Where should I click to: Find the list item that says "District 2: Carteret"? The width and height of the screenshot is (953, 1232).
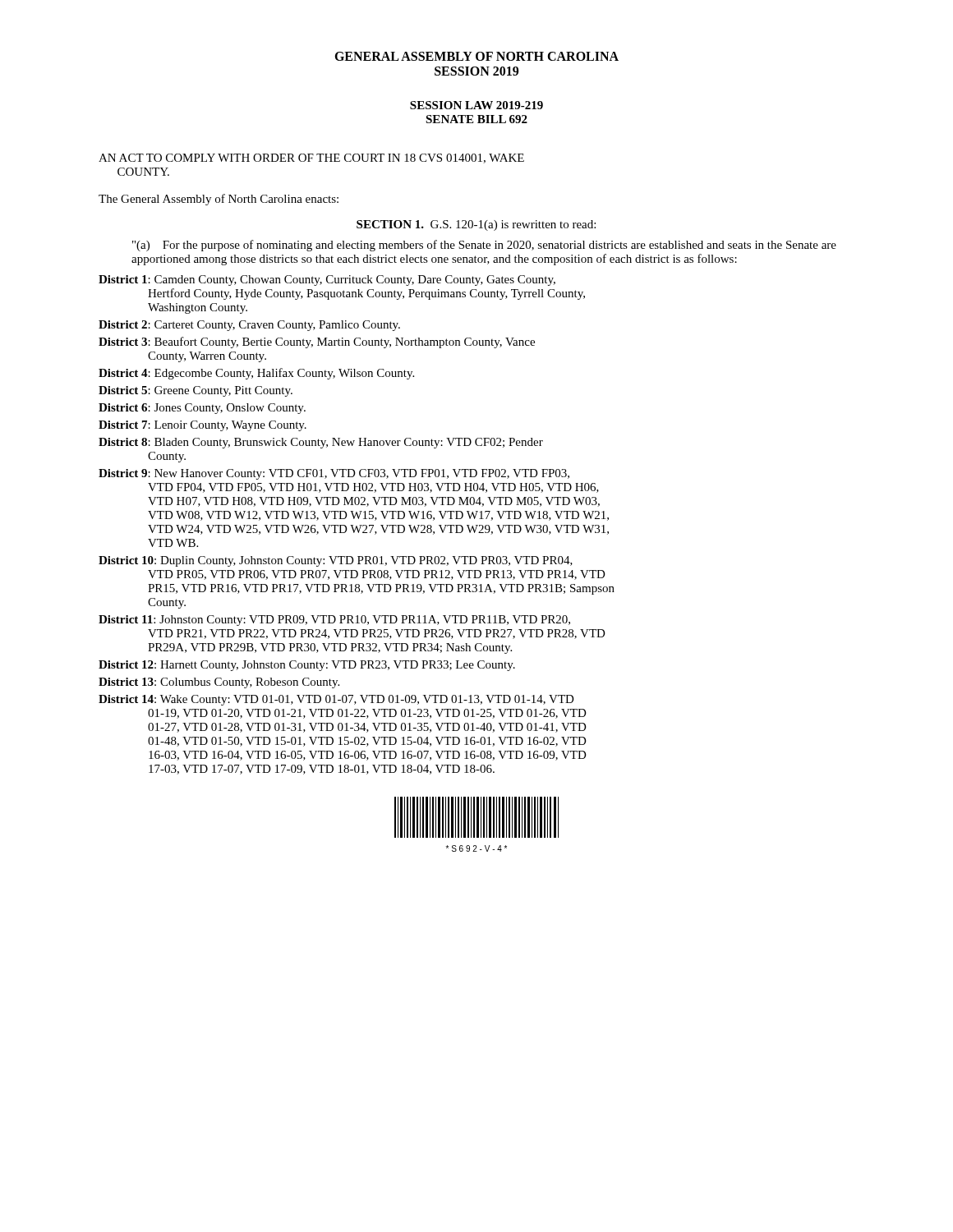click(x=250, y=324)
